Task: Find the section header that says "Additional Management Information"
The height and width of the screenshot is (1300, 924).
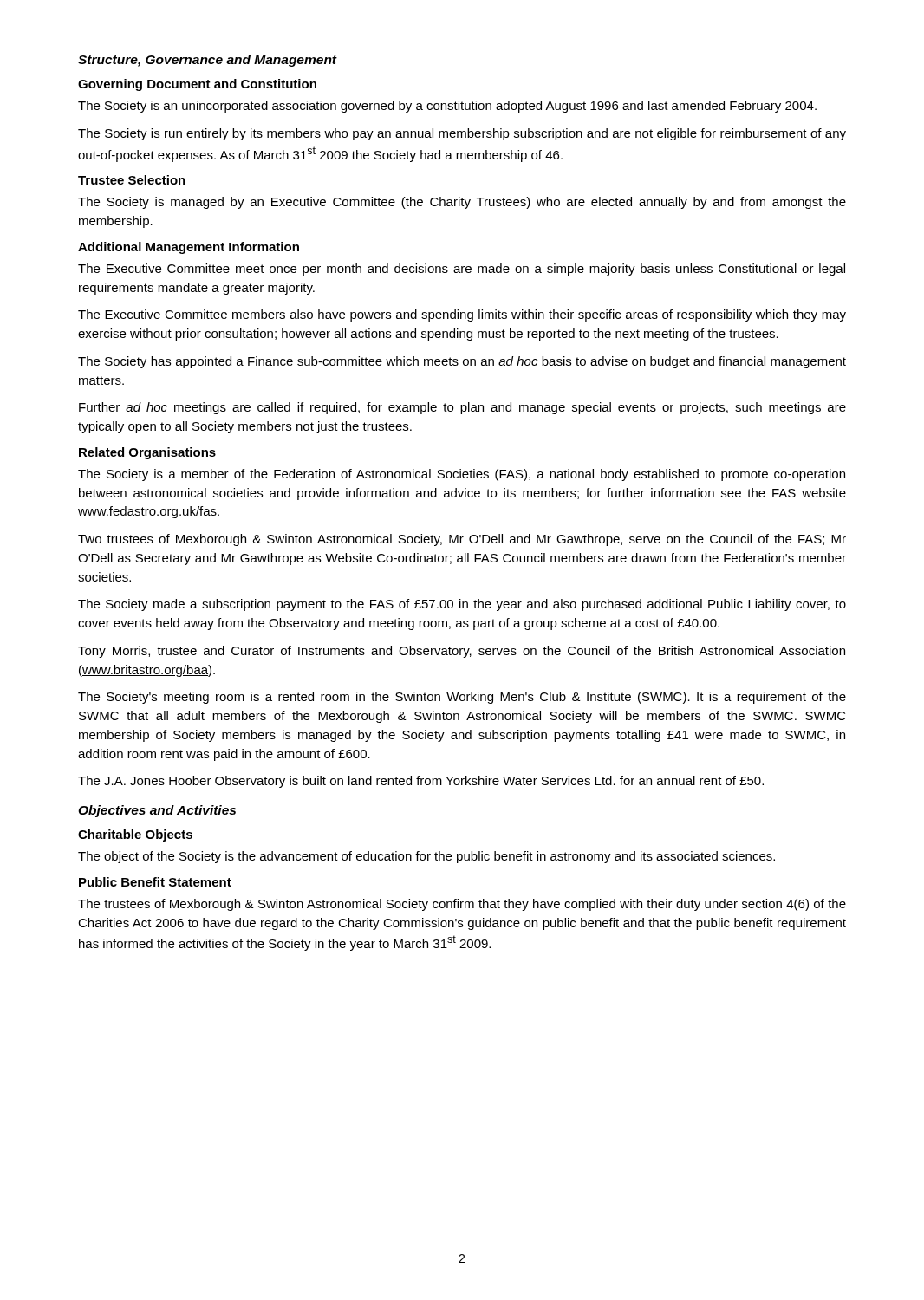Action: pos(189,246)
